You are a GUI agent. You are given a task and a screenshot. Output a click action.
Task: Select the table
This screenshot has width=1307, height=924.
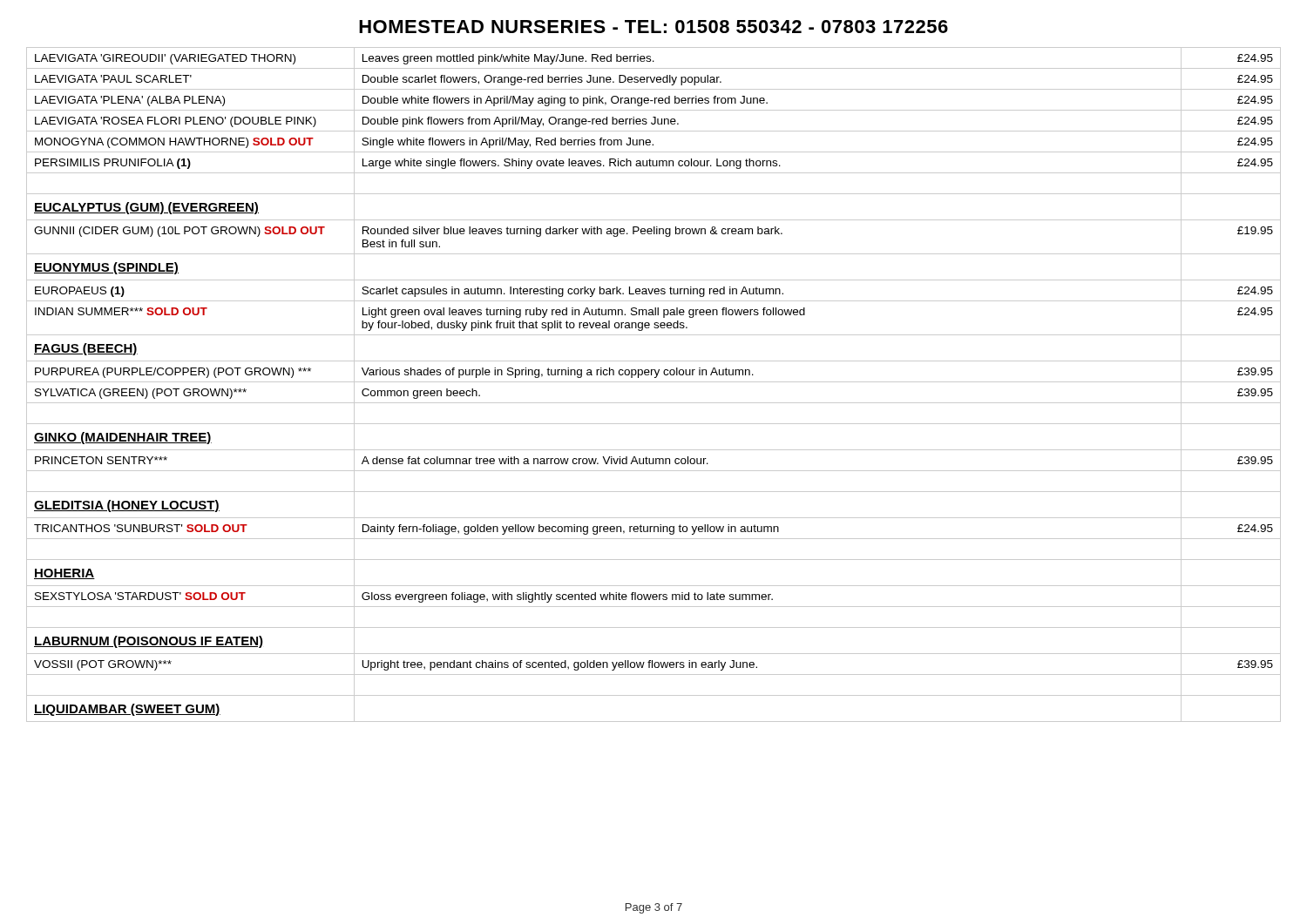654,384
